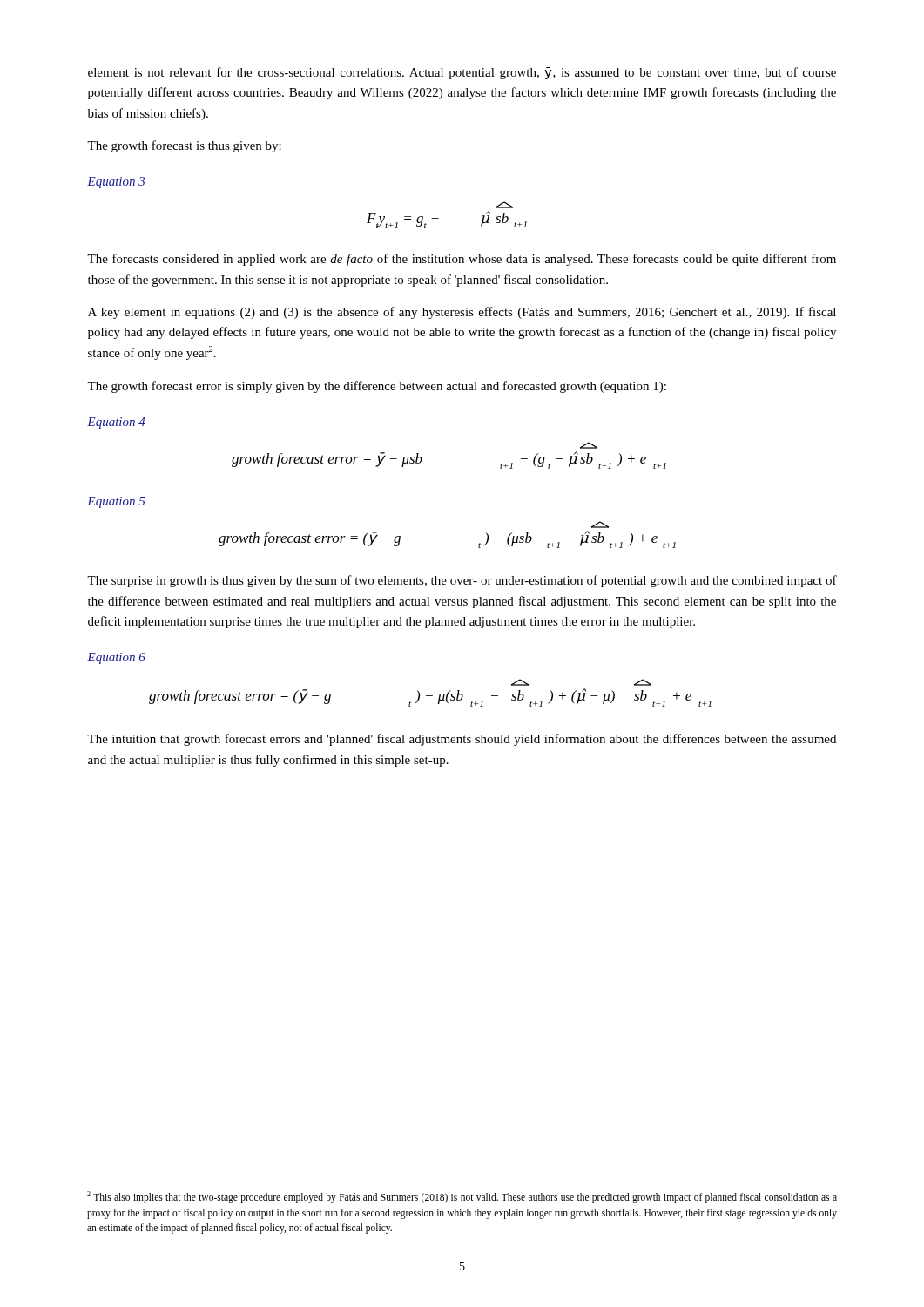Find the caption that reads "Equation 3"
Screen dimensions: 1307x924
point(116,183)
